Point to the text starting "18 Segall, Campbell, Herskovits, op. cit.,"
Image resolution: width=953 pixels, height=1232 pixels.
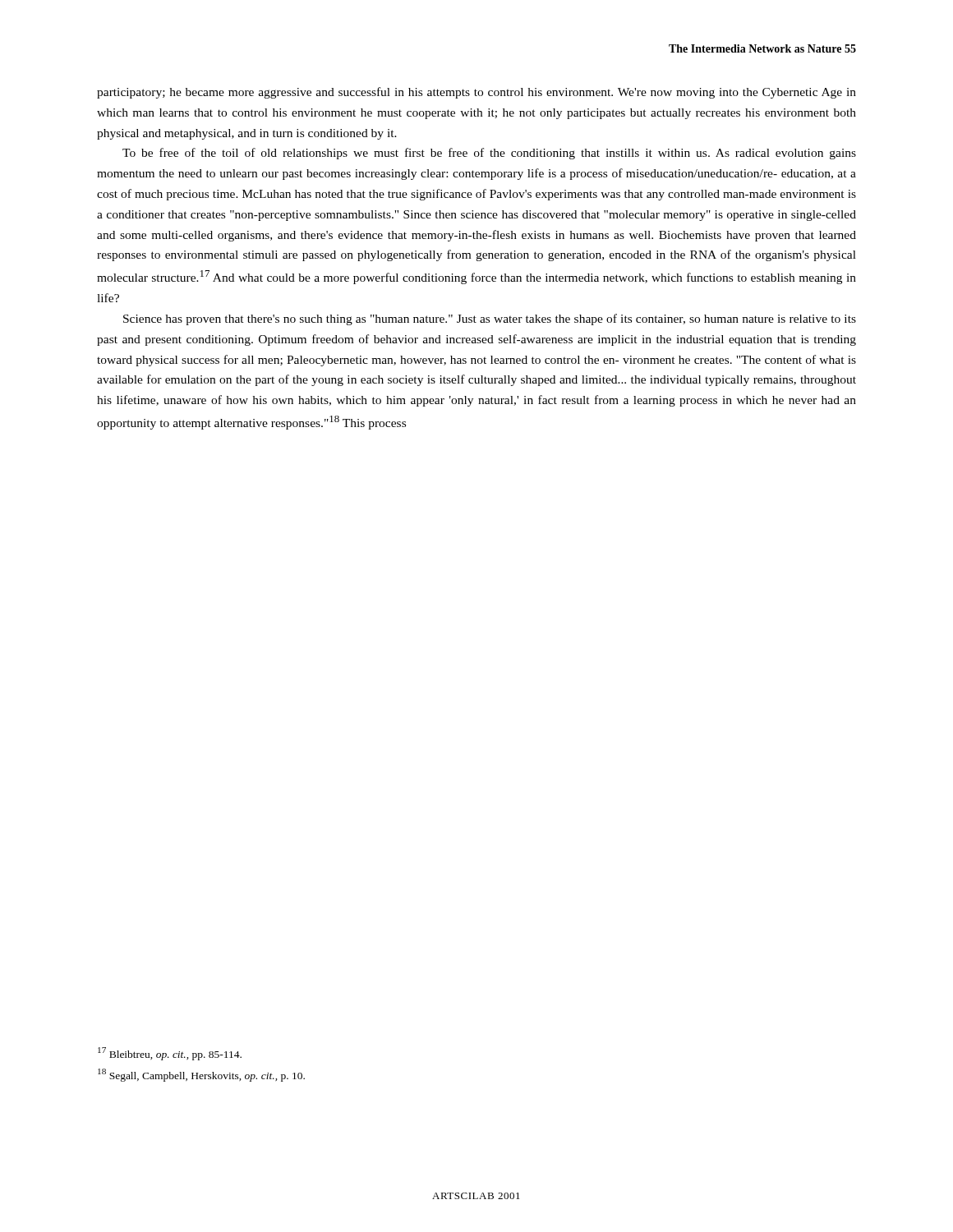201,1074
